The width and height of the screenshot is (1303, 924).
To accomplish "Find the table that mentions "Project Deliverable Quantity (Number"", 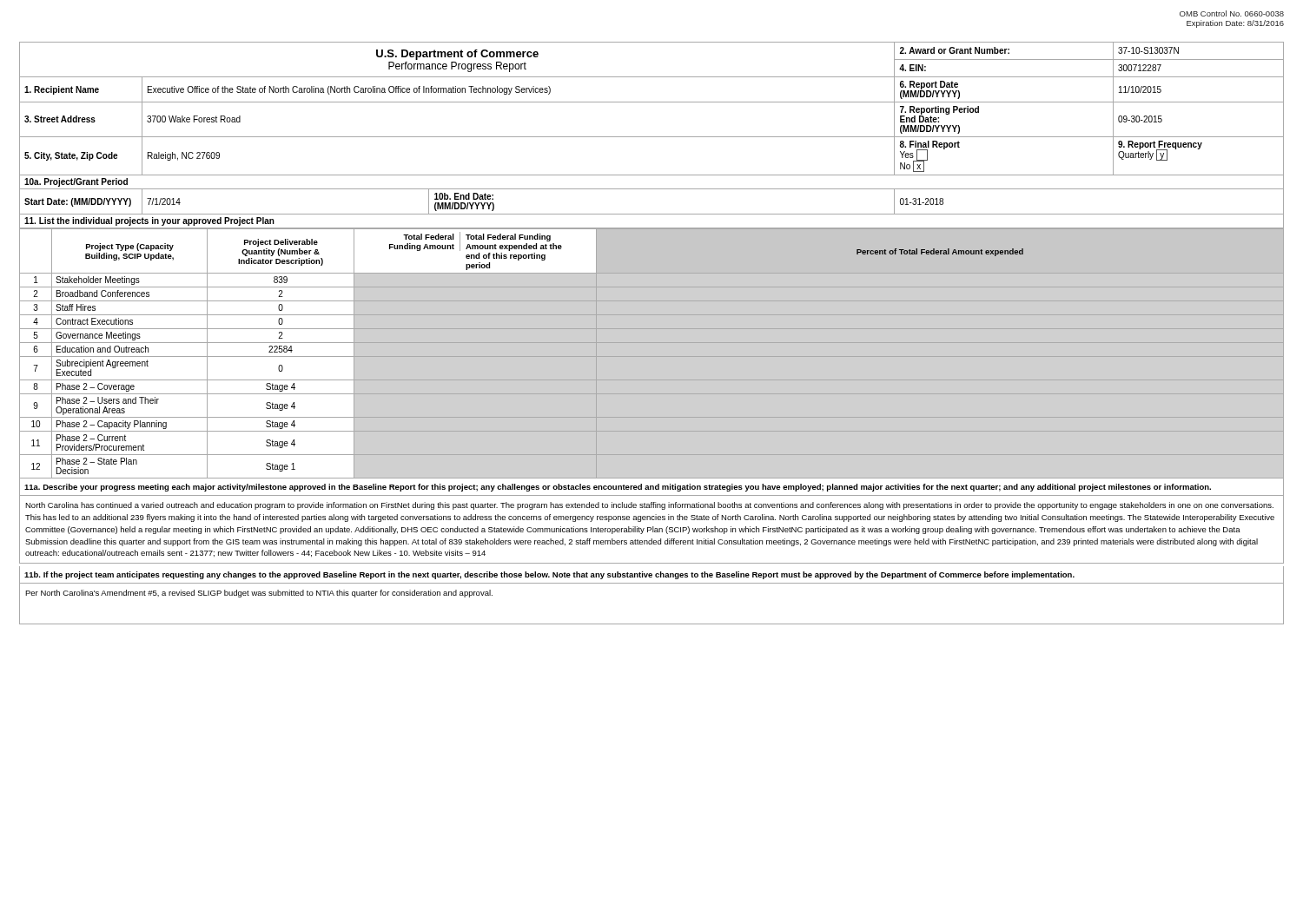I will pos(652,353).
